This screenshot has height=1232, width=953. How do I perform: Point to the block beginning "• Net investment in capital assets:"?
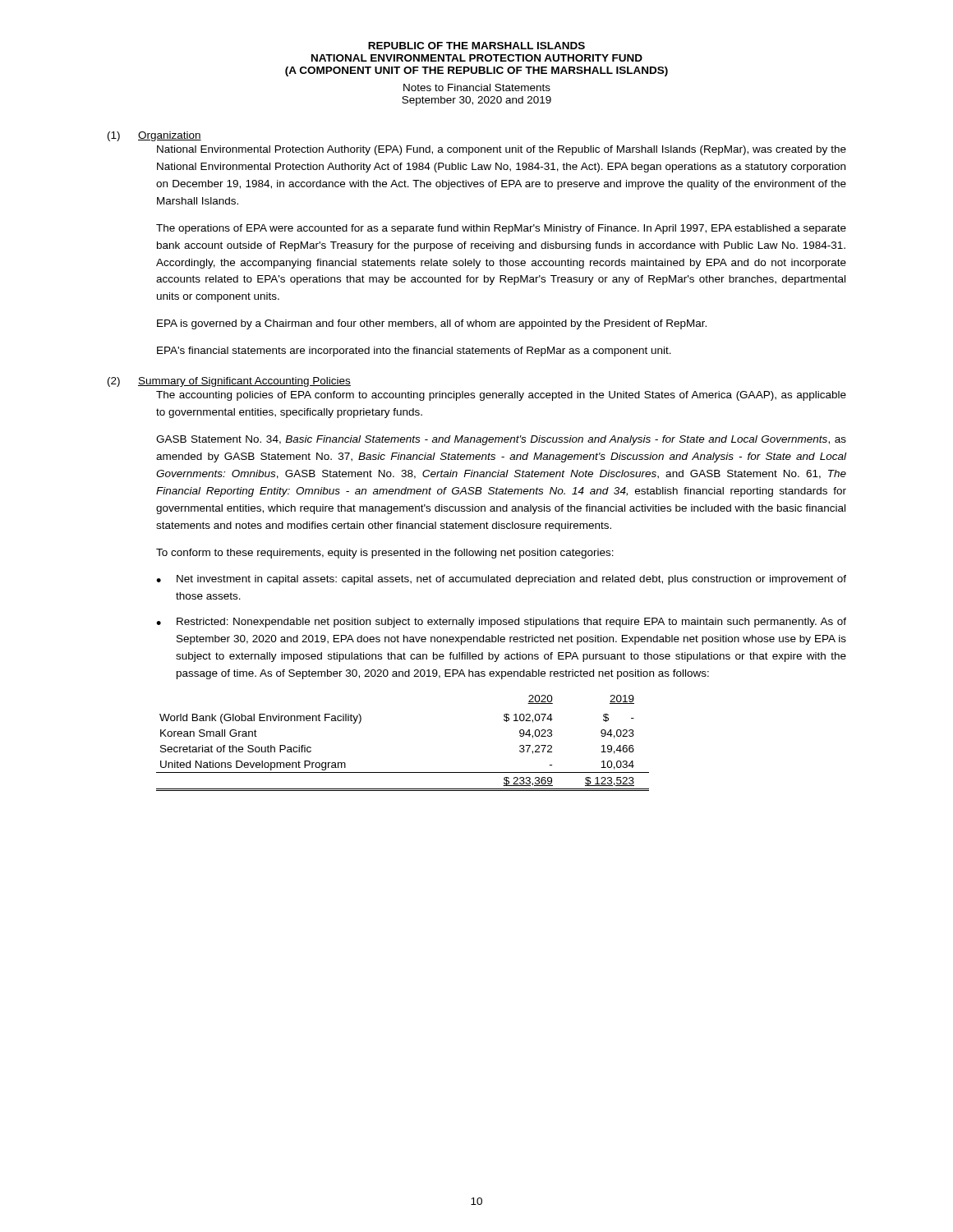tap(501, 588)
